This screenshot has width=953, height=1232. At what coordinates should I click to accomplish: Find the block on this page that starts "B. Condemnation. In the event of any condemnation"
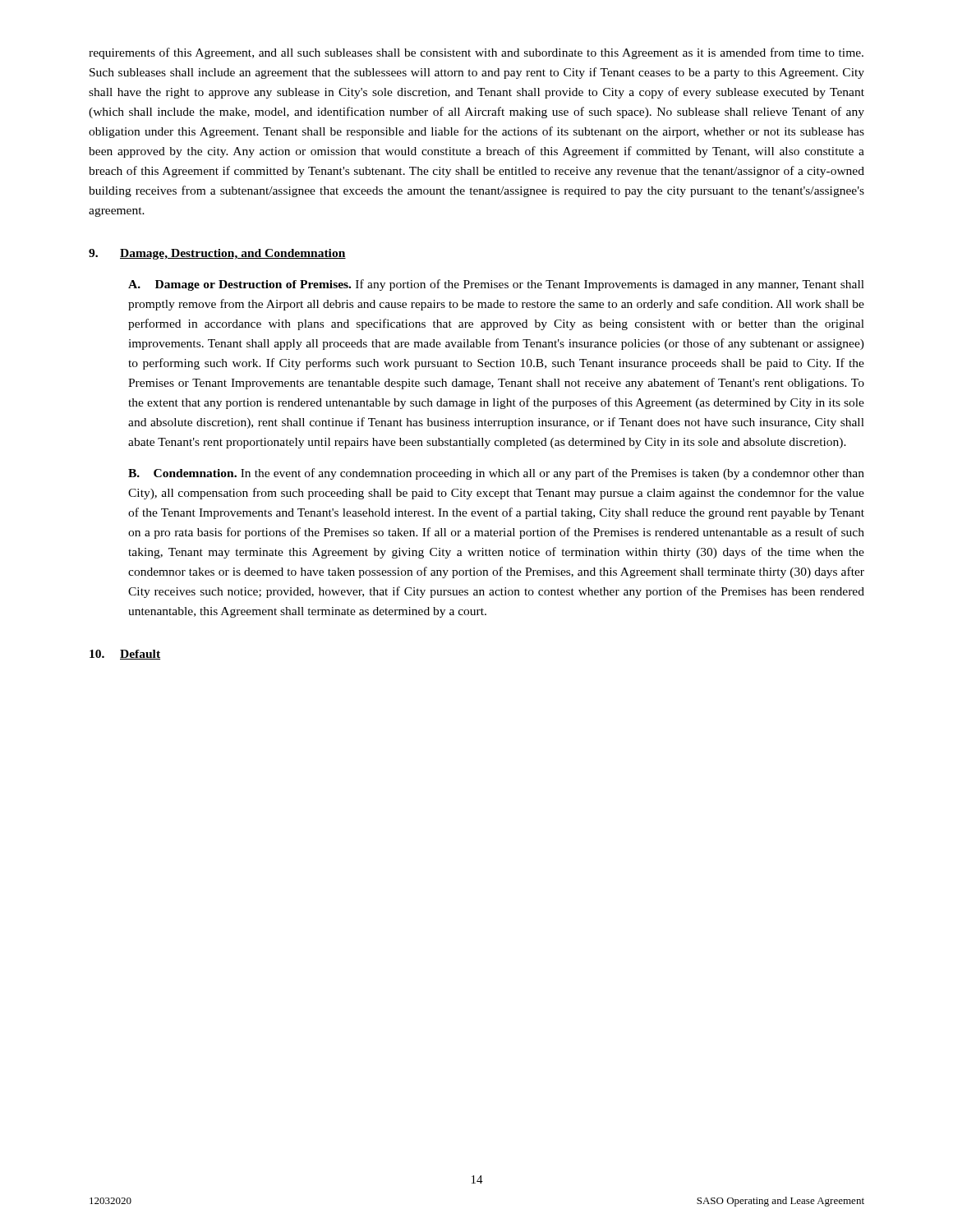(x=496, y=542)
